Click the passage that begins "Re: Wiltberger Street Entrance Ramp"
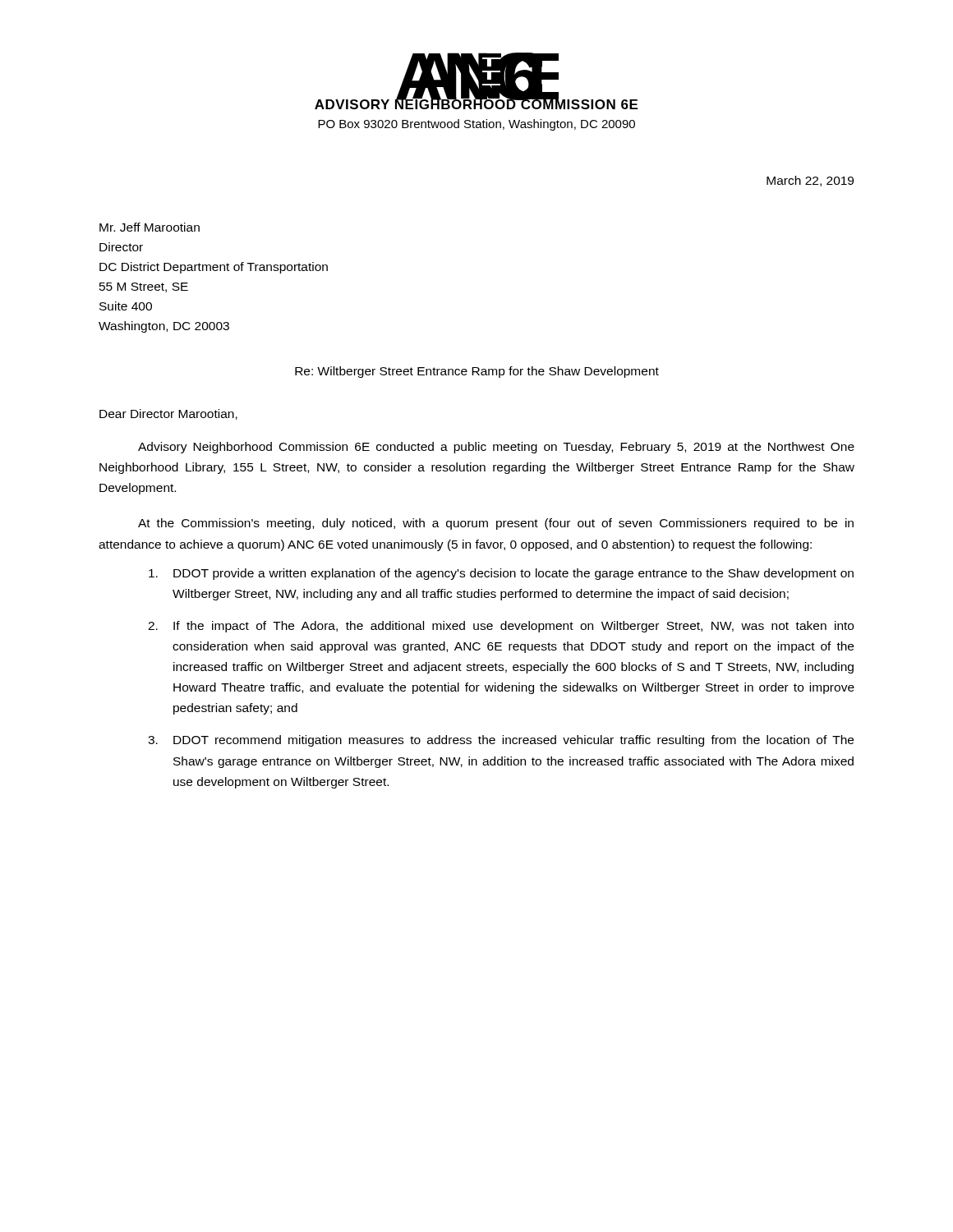Screen dimensions: 1232x953 tap(476, 371)
